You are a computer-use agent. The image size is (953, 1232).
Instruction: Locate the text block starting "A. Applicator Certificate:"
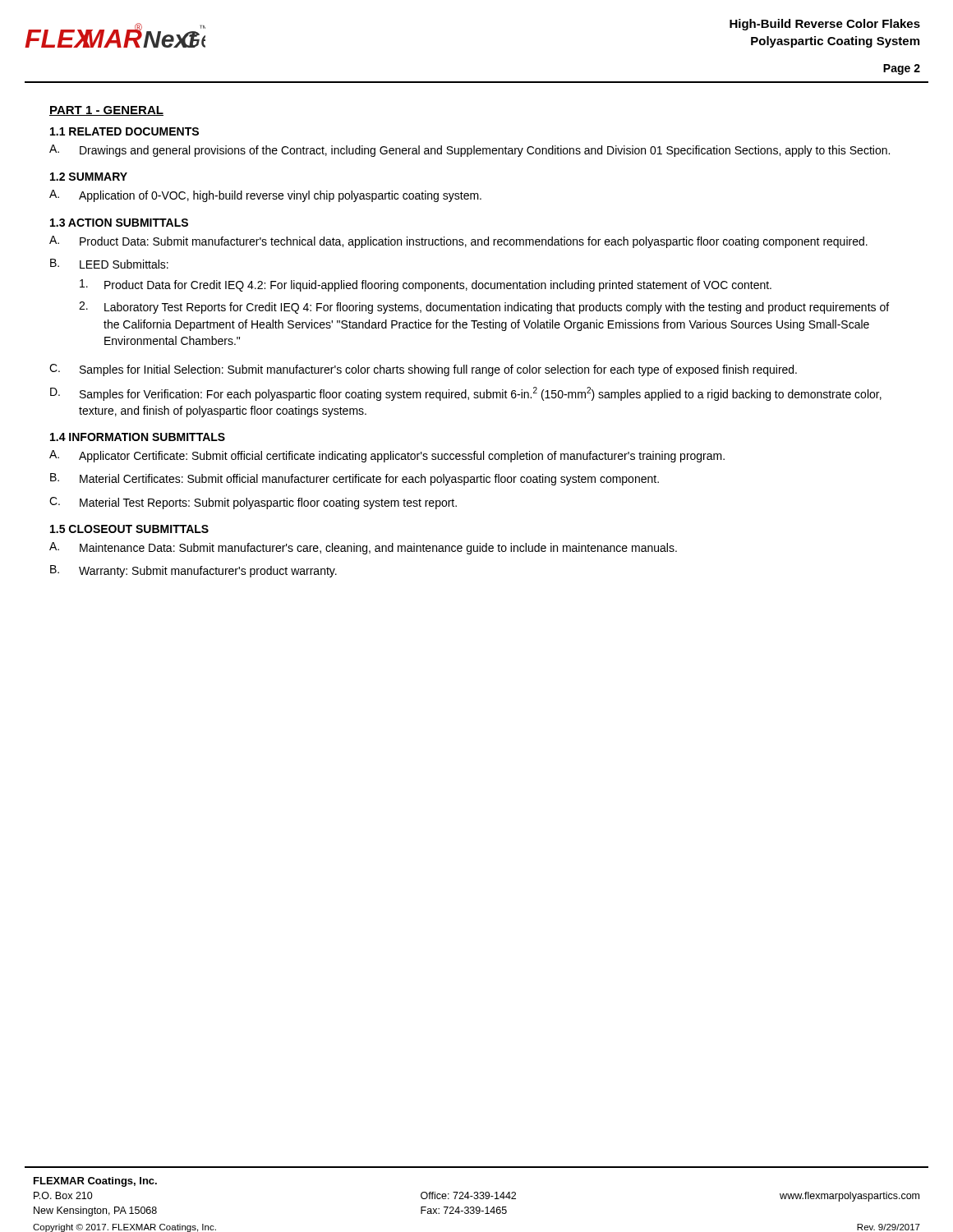click(x=476, y=456)
